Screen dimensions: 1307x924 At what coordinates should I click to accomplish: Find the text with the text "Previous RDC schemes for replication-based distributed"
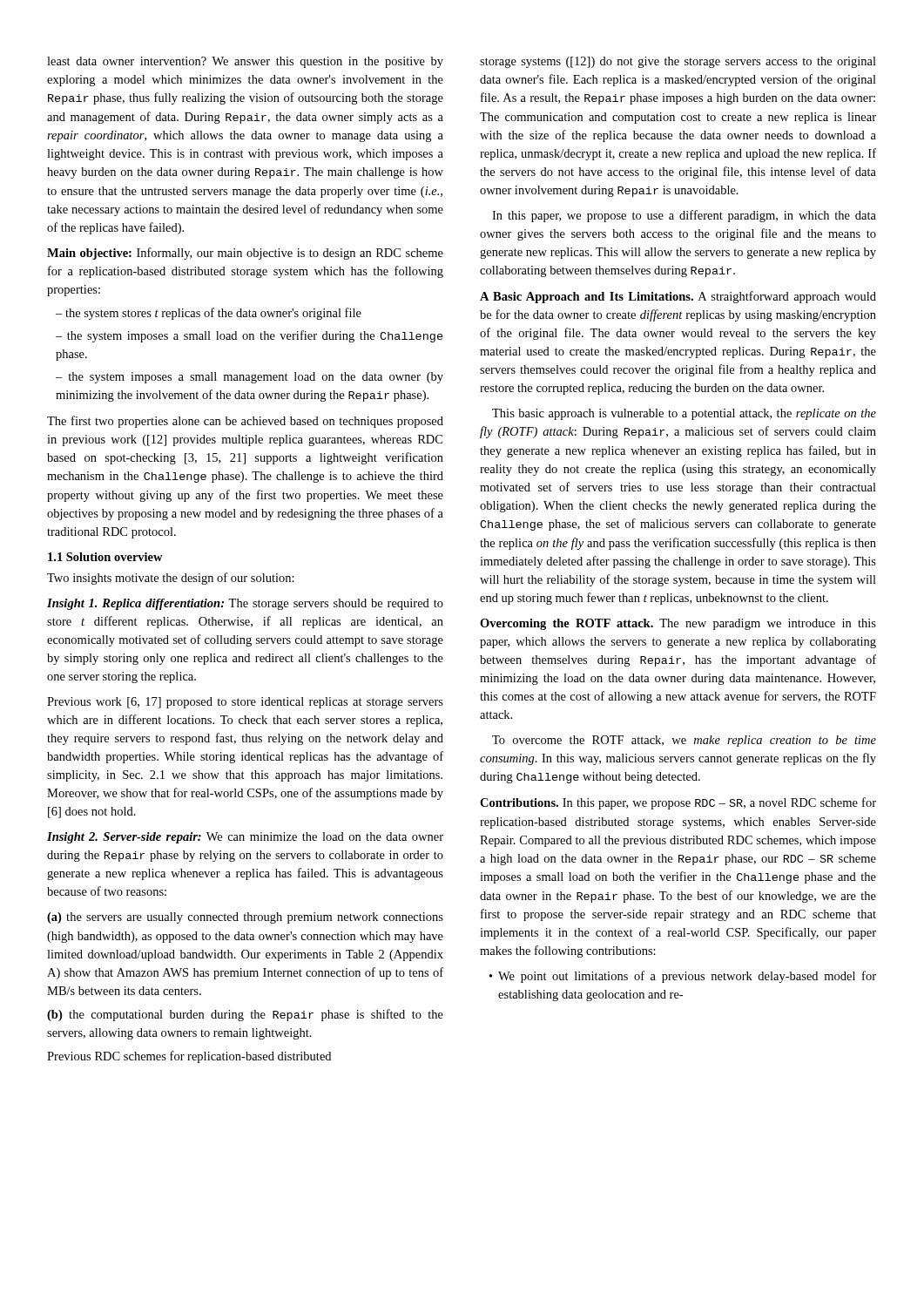[245, 1057]
